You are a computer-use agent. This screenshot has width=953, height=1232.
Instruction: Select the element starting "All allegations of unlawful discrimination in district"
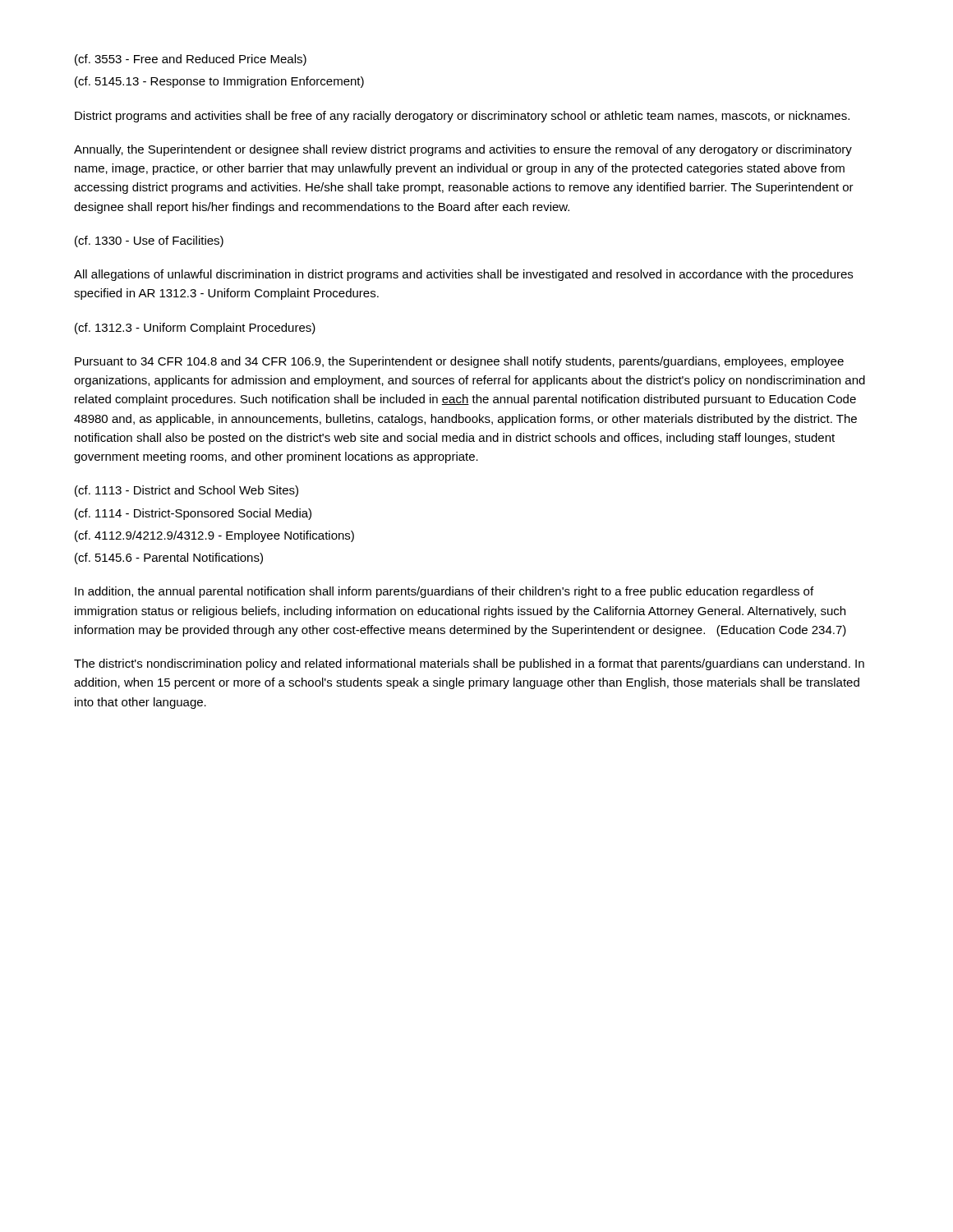coord(464,283)
